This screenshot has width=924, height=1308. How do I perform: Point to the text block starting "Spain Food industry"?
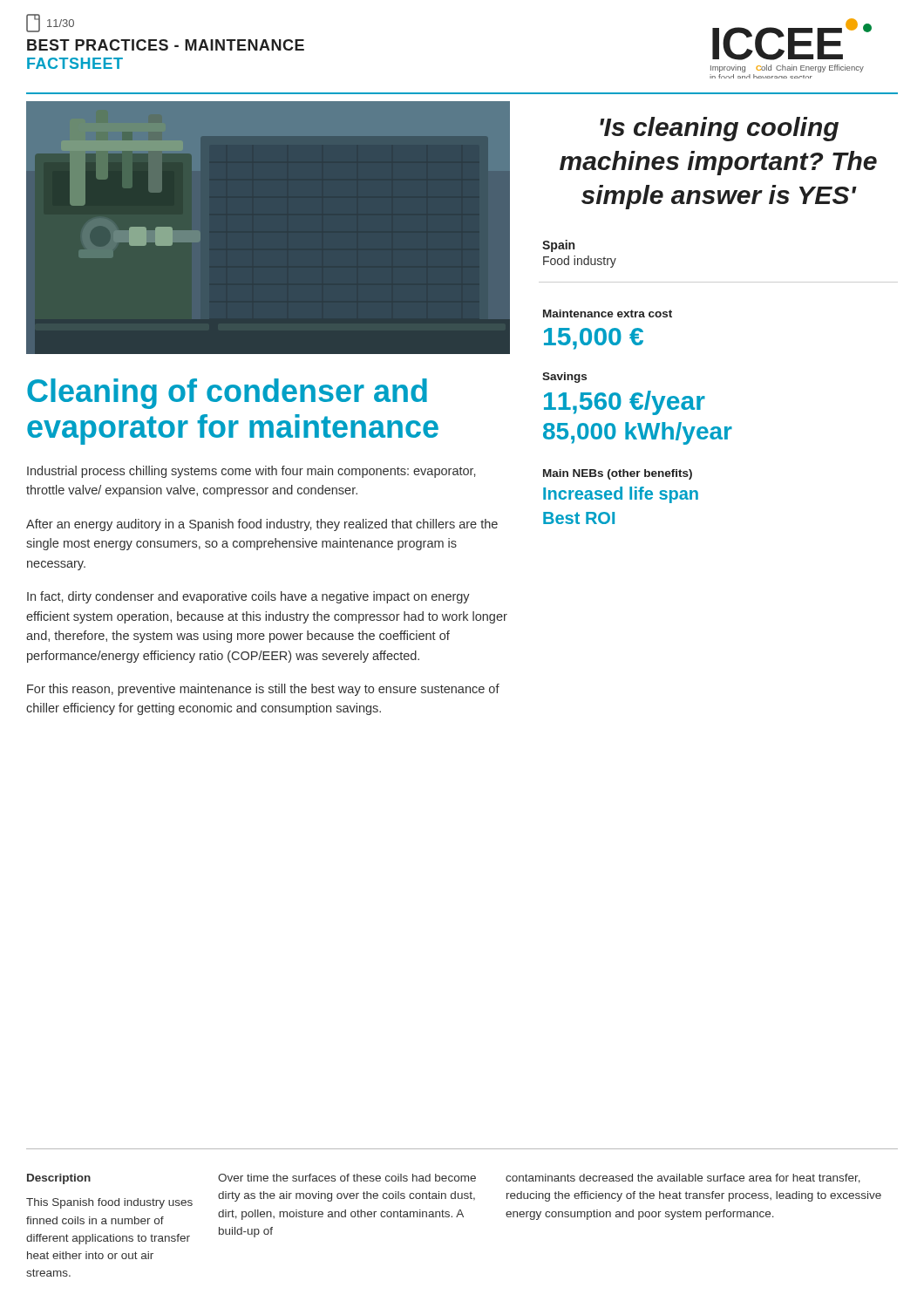[558, 246]
